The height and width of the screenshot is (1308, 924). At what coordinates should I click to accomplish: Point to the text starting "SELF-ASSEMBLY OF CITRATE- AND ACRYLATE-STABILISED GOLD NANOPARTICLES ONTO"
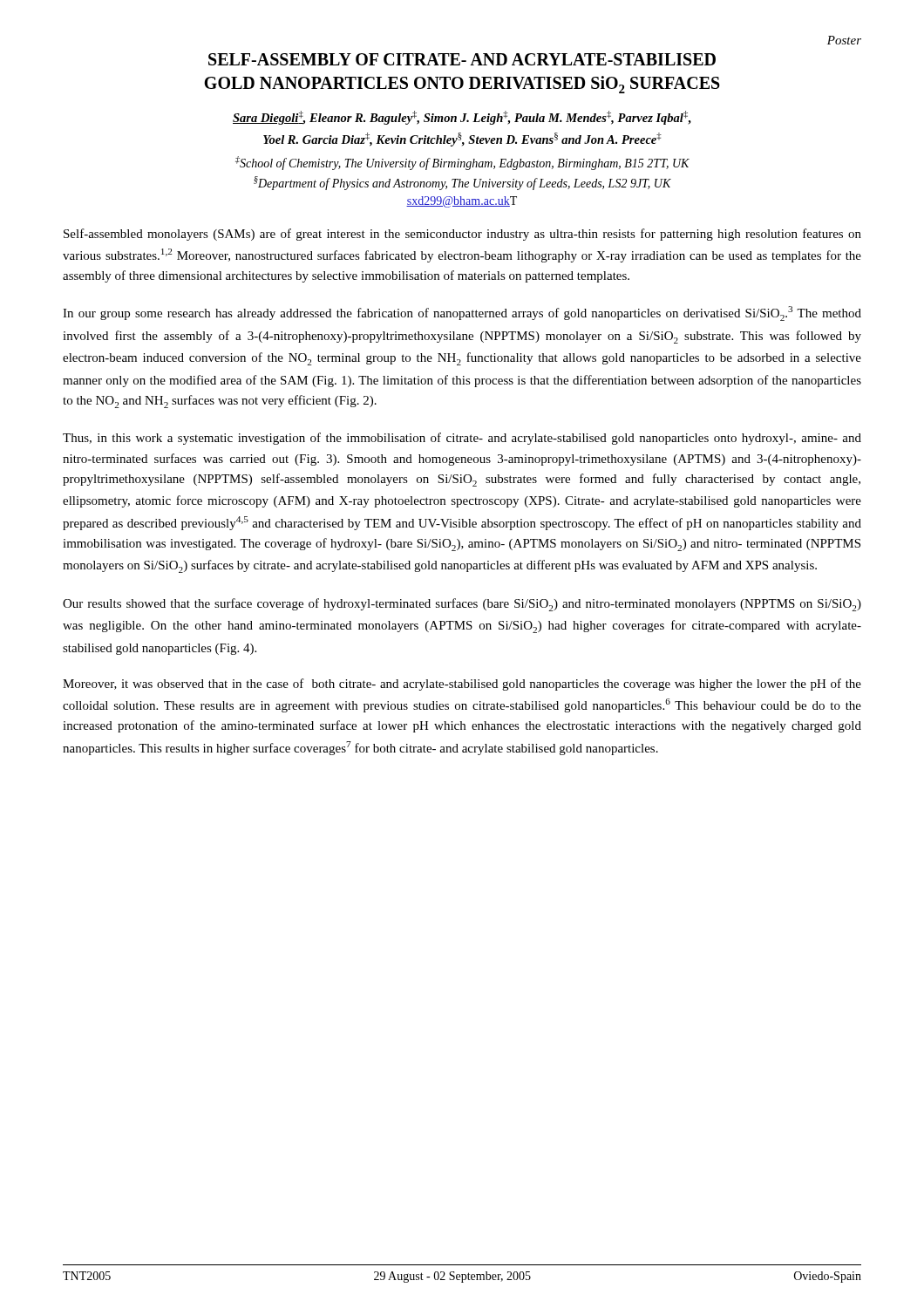(x=462, y=73)
